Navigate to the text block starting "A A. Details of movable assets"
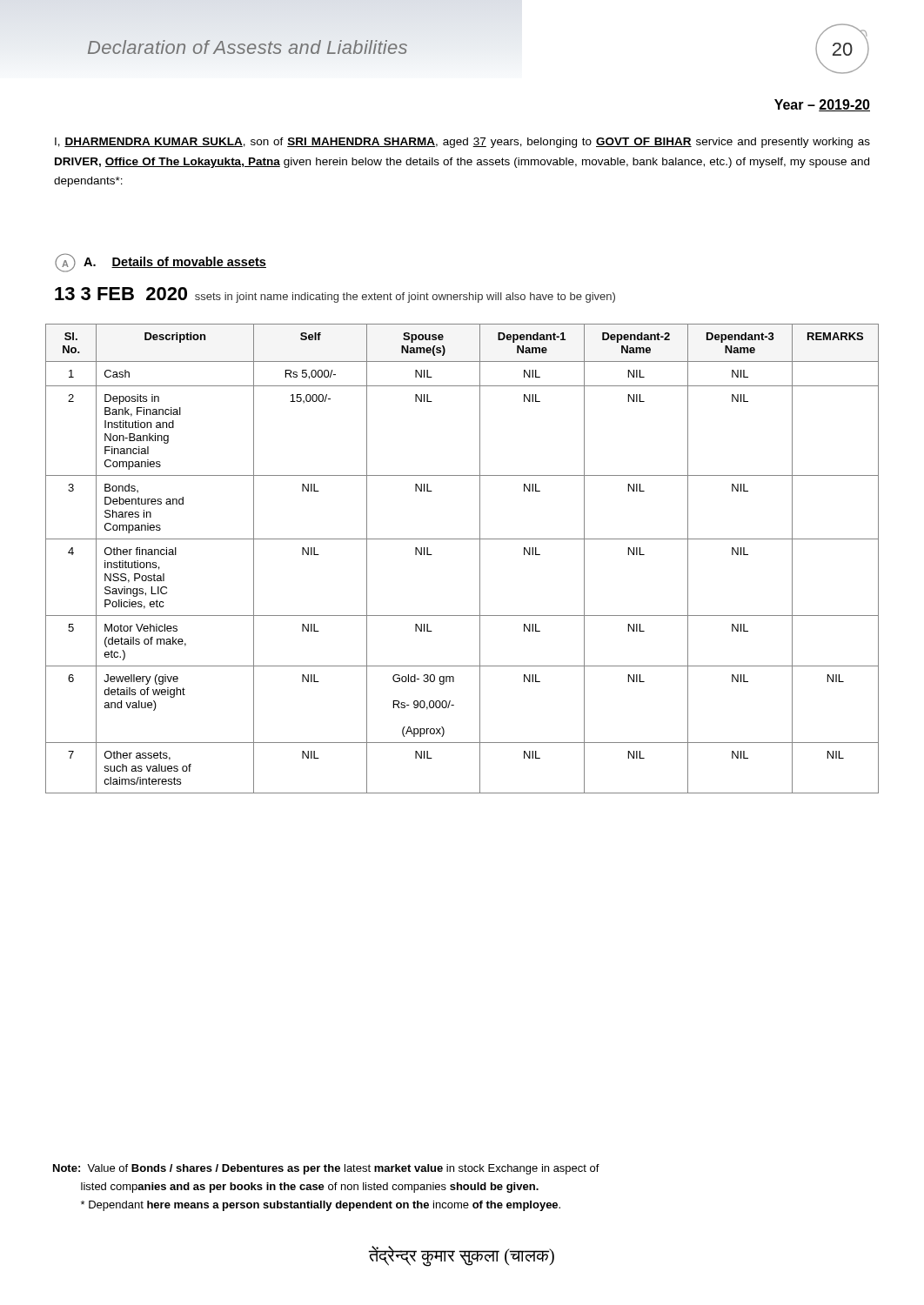 pyautogui.click(x=160, y=262)
